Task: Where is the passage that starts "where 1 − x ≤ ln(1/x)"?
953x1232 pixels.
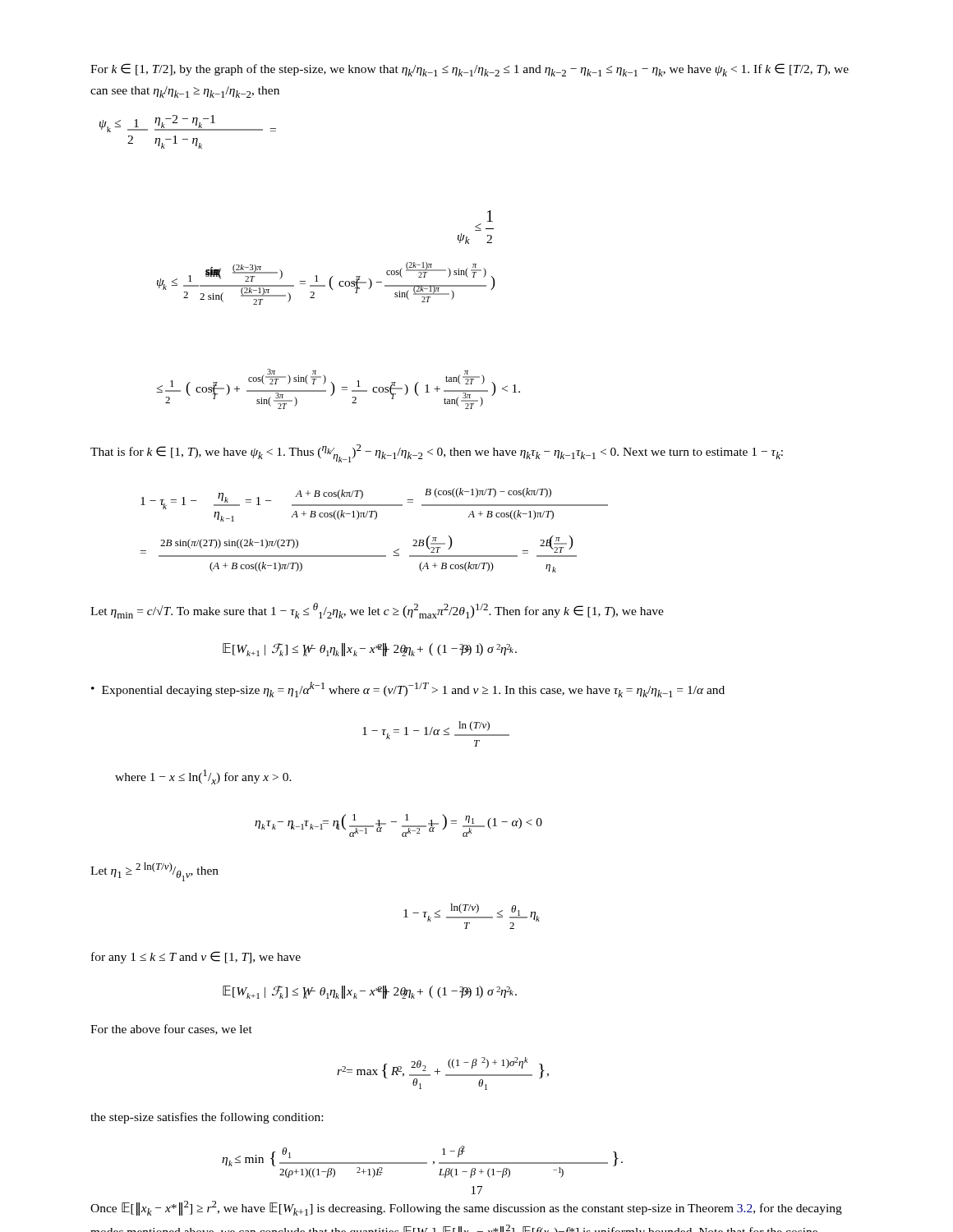Action: pos(203,776)
